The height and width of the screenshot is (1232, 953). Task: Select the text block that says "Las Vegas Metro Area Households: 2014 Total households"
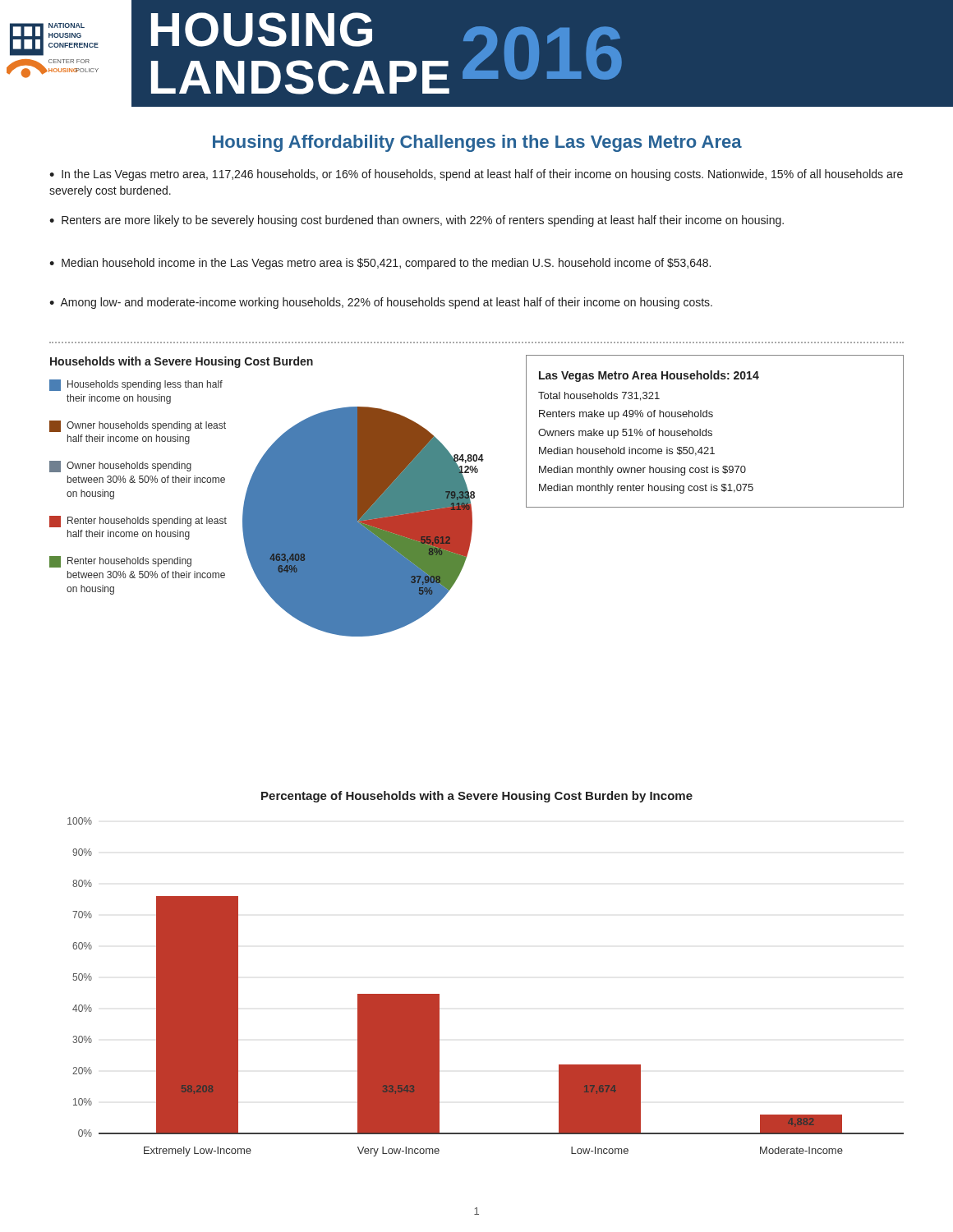[715, 430]
